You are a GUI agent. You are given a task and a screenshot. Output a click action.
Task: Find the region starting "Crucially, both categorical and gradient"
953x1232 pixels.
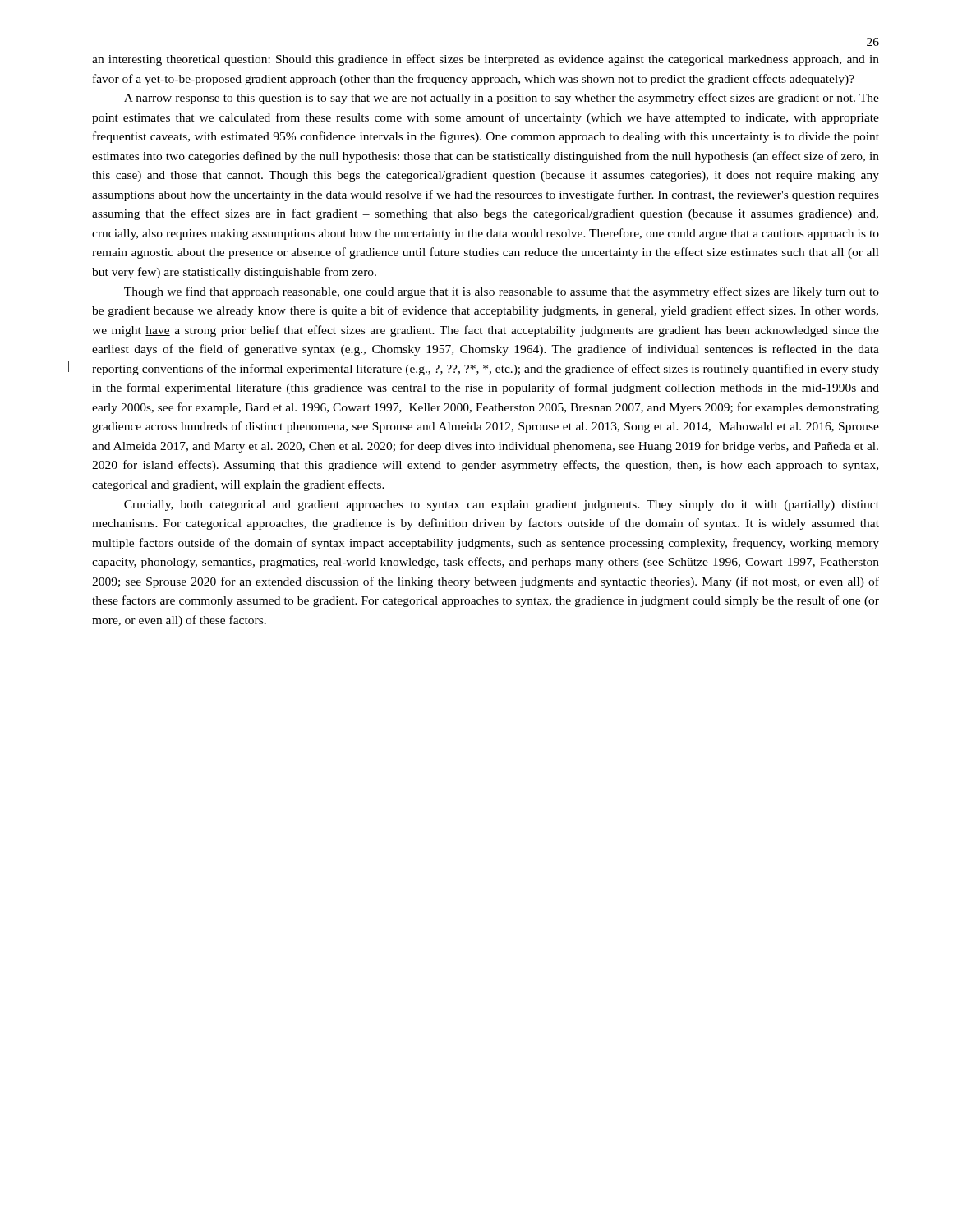tap(486, 562)
